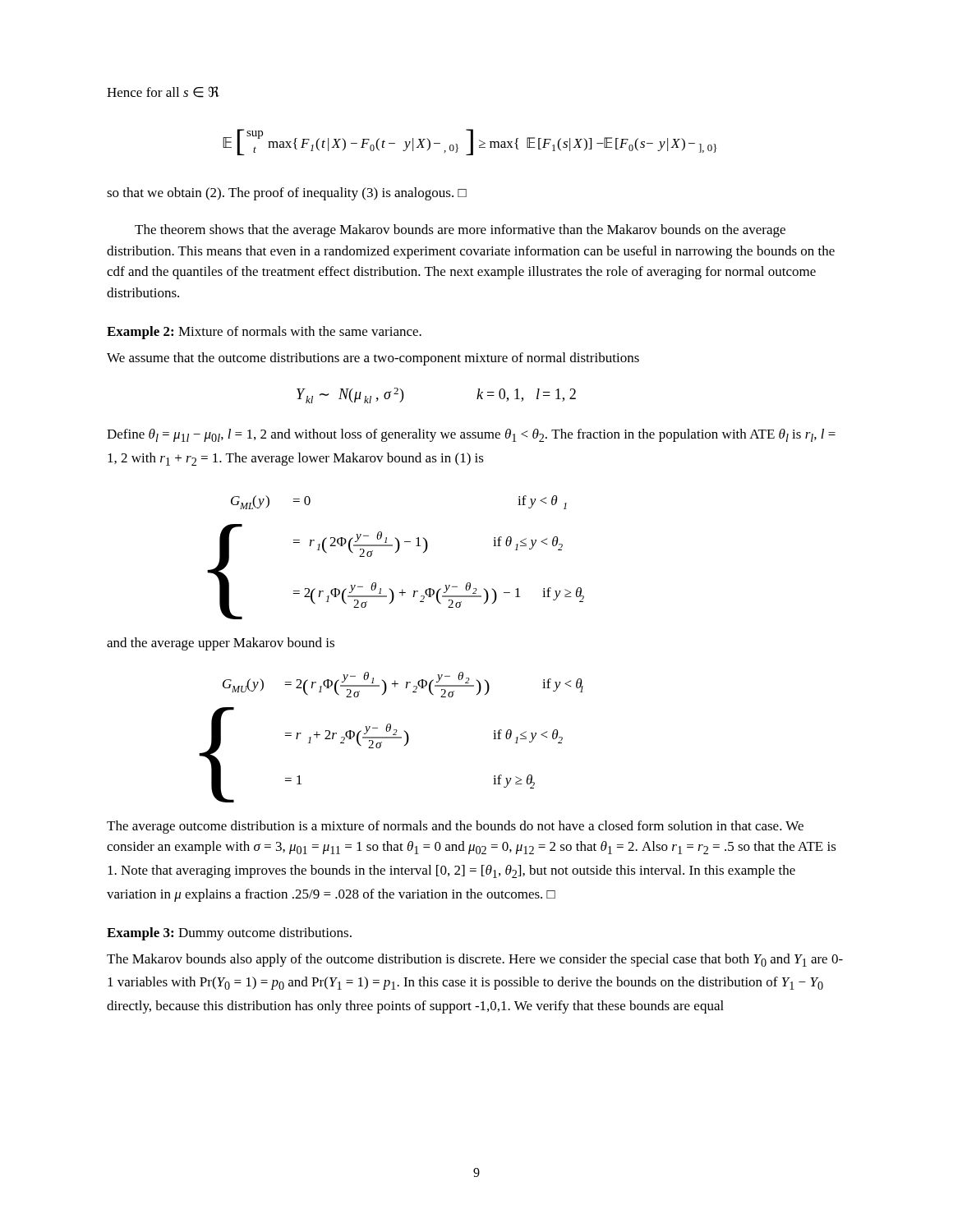Find the formula with the text "Y kl ∼ N ( μ"
Viewport: 953px width, 1232px height.
pos(476,394)
